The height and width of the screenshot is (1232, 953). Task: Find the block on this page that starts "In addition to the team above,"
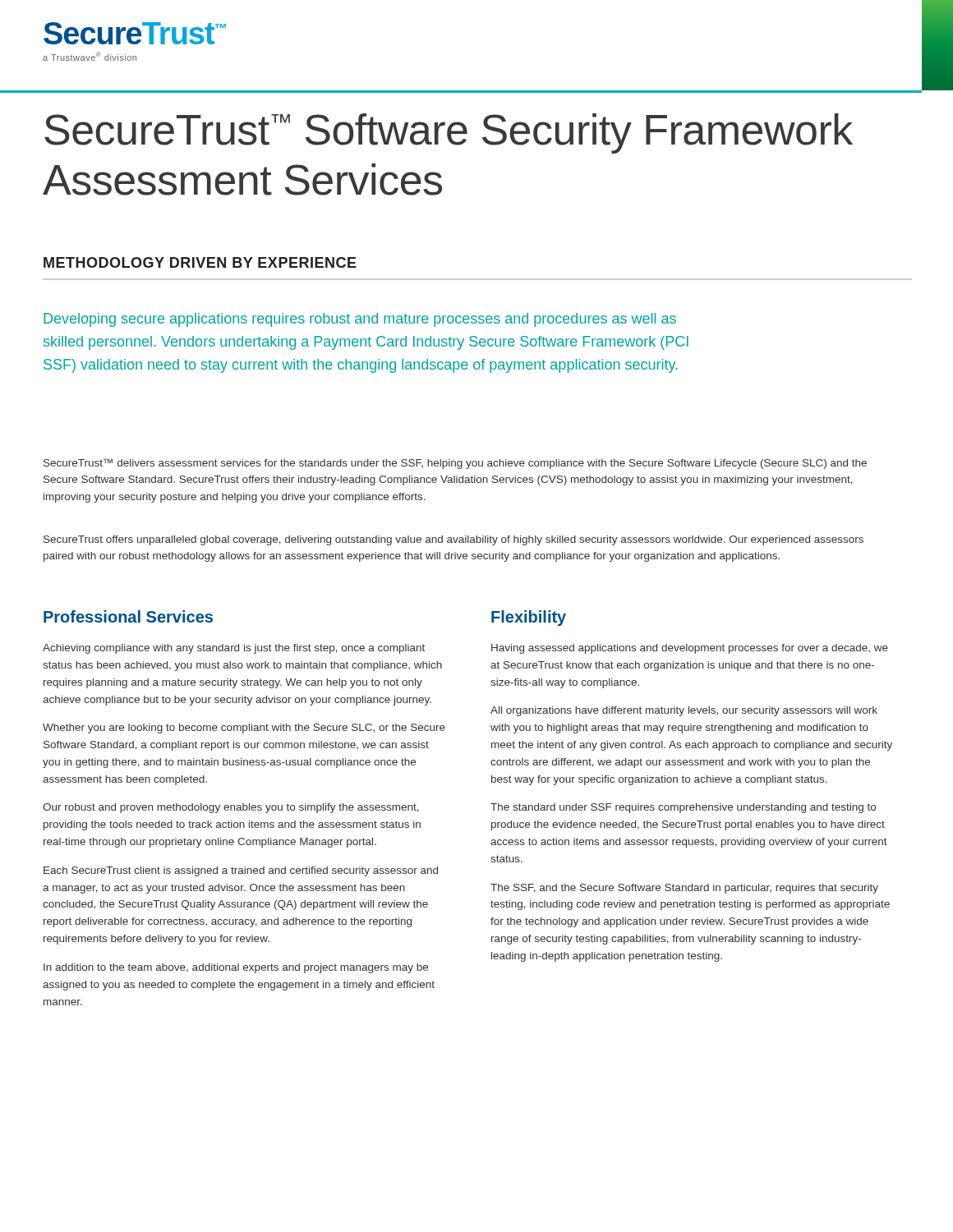tap(244, 985)
